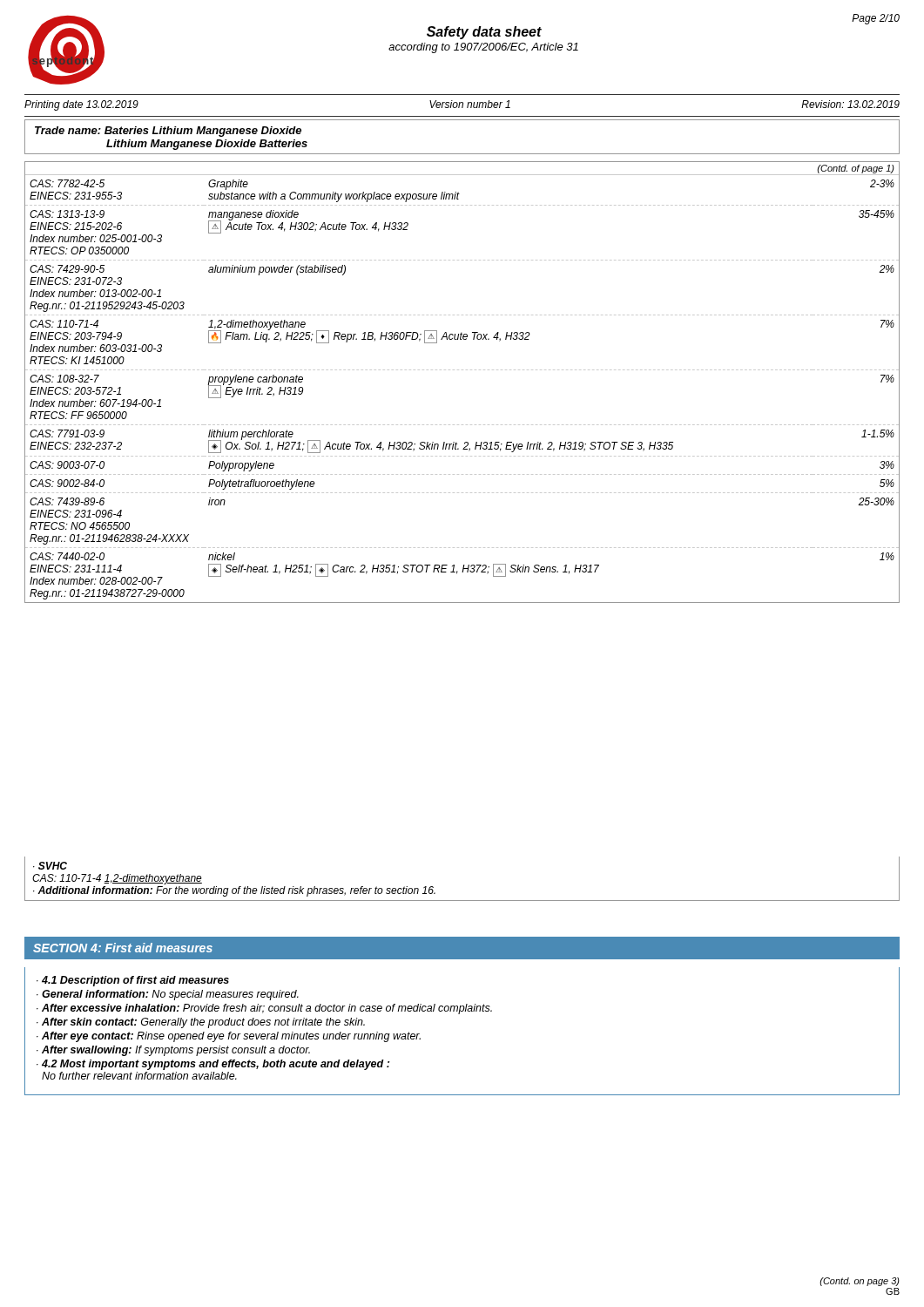
Task: Find the table that mentions "CAS: 1313-13-9 EINECS: 215-202-6"
Action: [x=462, y=382]
